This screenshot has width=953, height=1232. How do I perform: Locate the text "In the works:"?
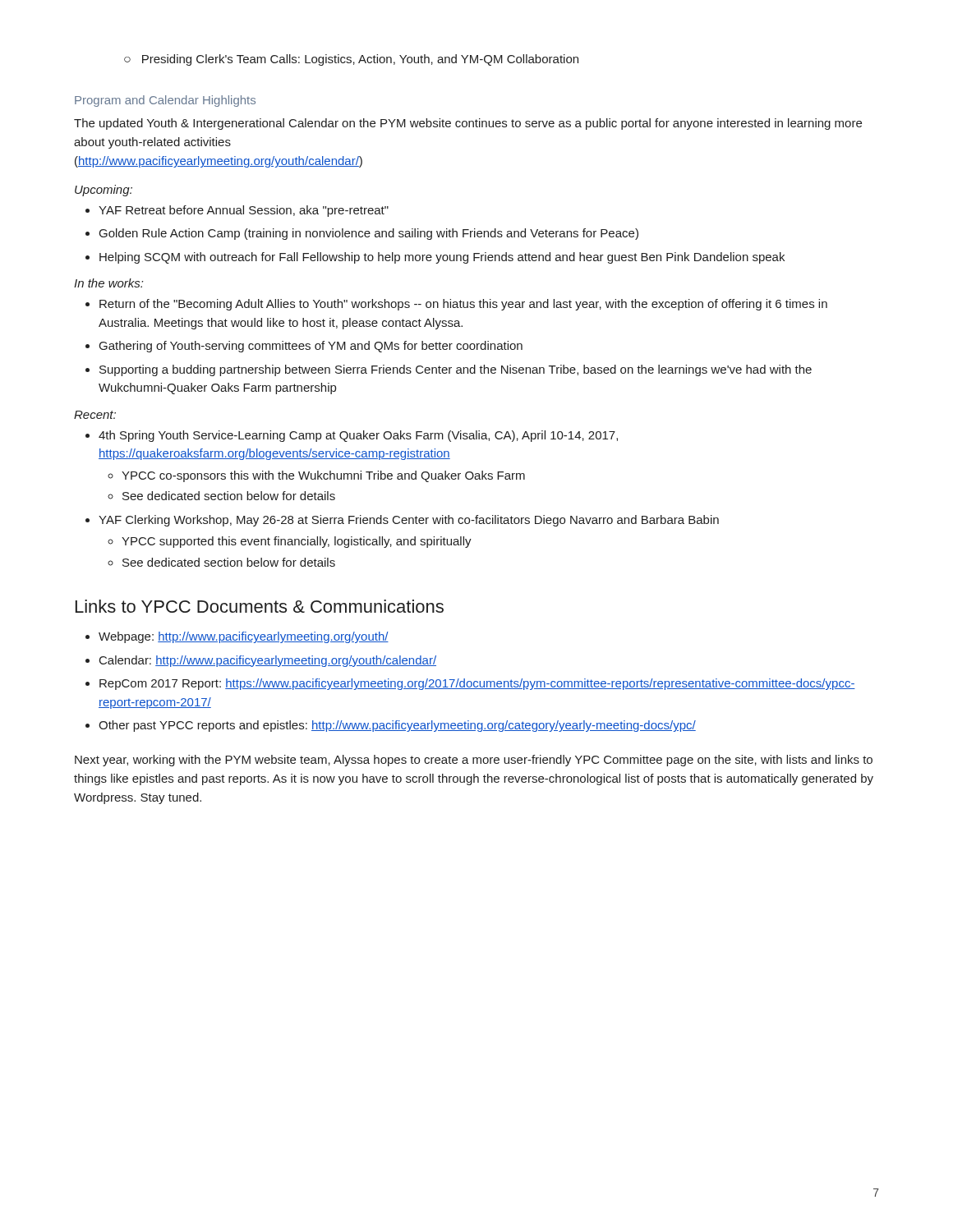click(109, 283)
